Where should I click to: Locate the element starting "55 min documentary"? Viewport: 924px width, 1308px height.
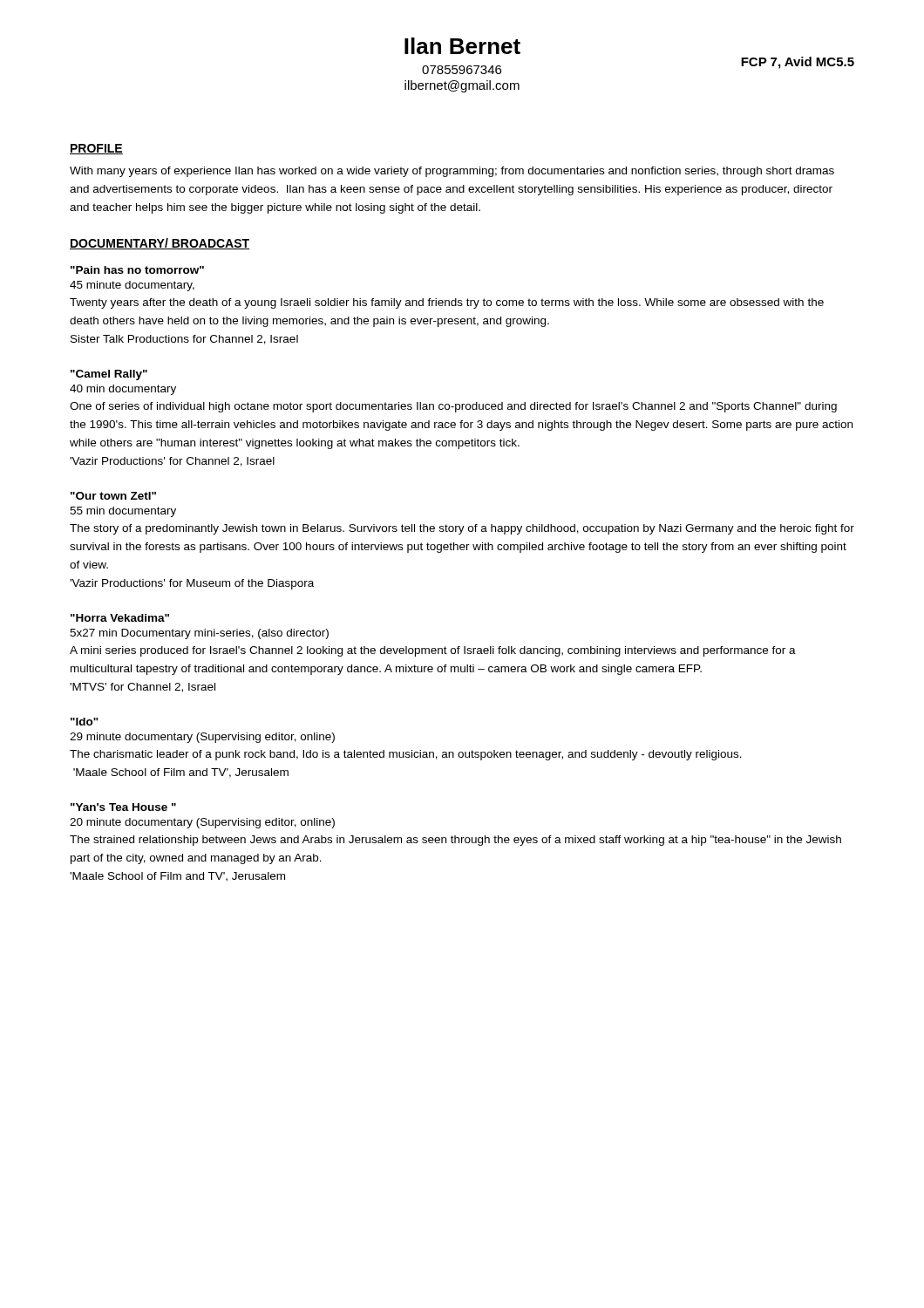click(123, 510)
